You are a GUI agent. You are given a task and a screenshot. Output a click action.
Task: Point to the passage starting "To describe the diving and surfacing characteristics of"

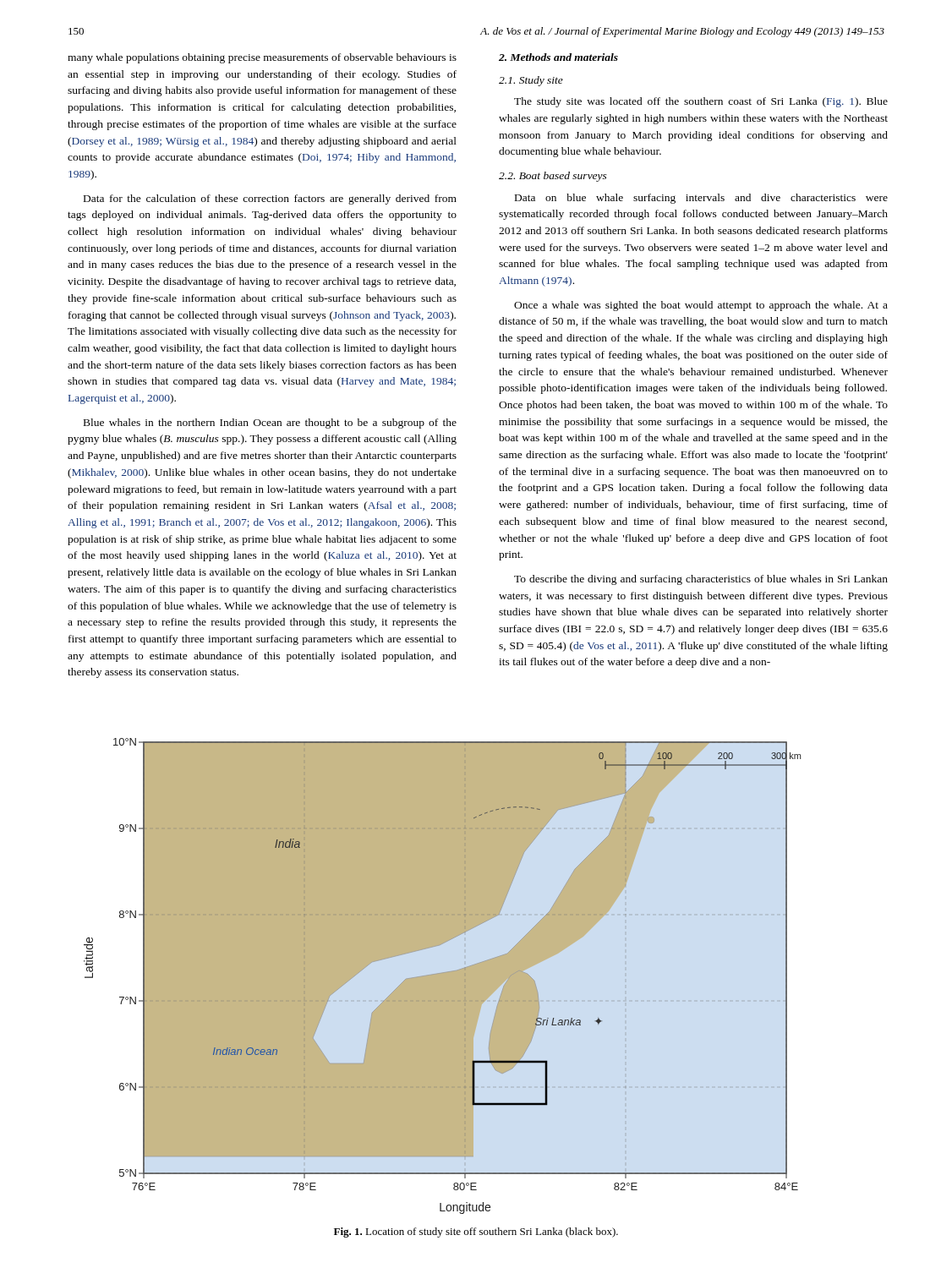(x=693, y=620)
